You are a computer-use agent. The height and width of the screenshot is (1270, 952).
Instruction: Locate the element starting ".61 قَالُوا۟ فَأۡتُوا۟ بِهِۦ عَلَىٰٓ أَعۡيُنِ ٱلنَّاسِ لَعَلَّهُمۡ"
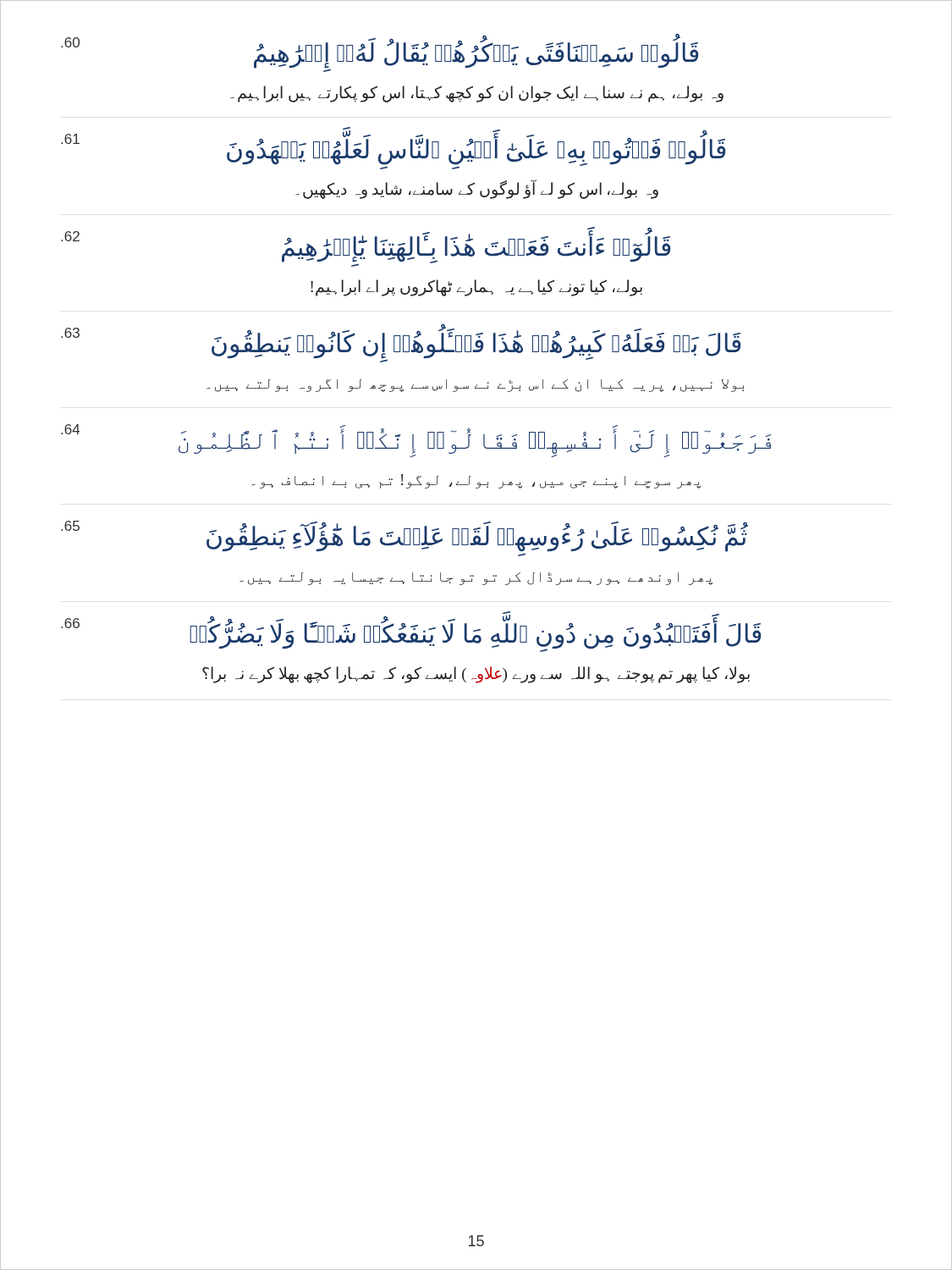pos(476,167)
